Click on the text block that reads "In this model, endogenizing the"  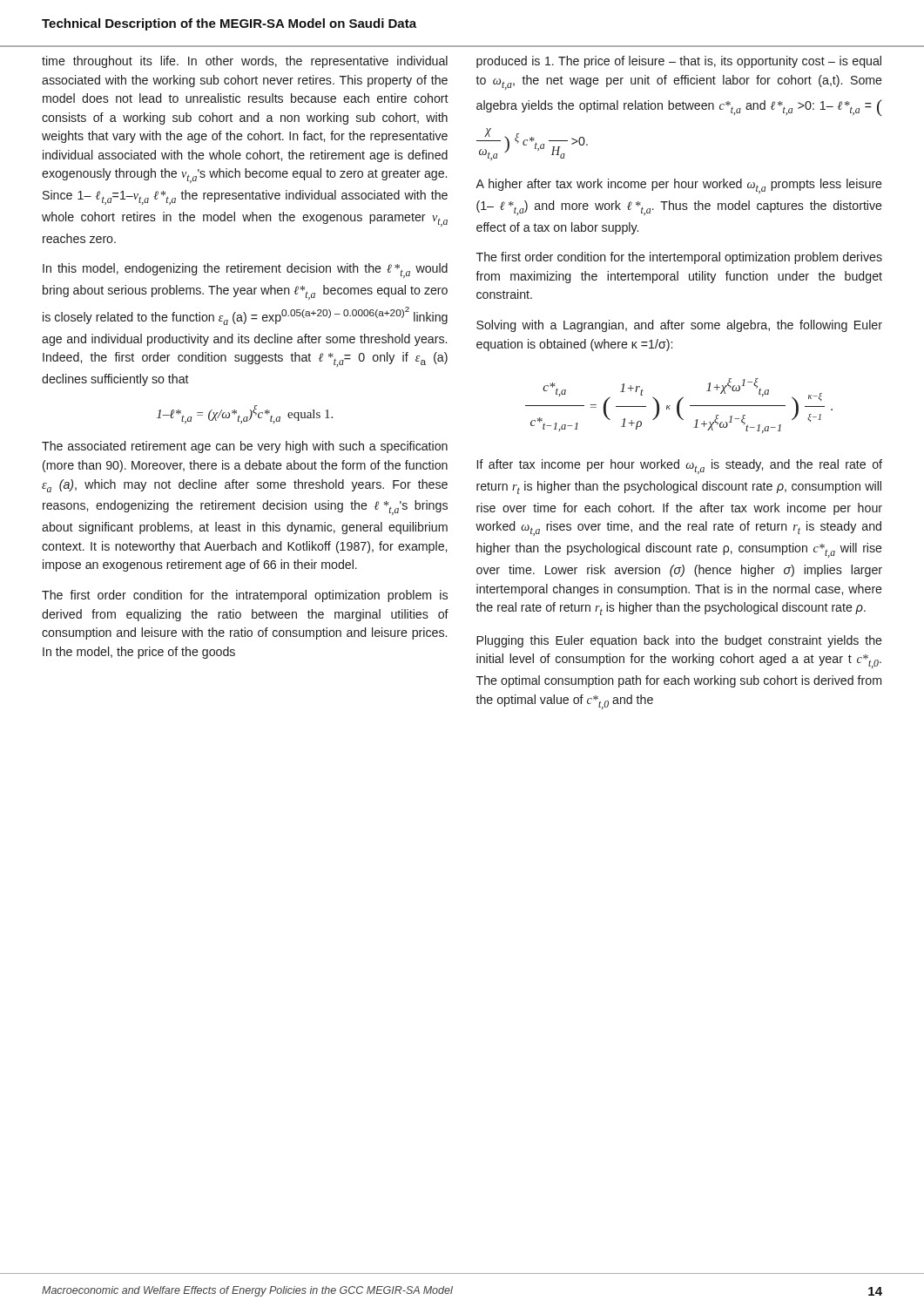245,325
